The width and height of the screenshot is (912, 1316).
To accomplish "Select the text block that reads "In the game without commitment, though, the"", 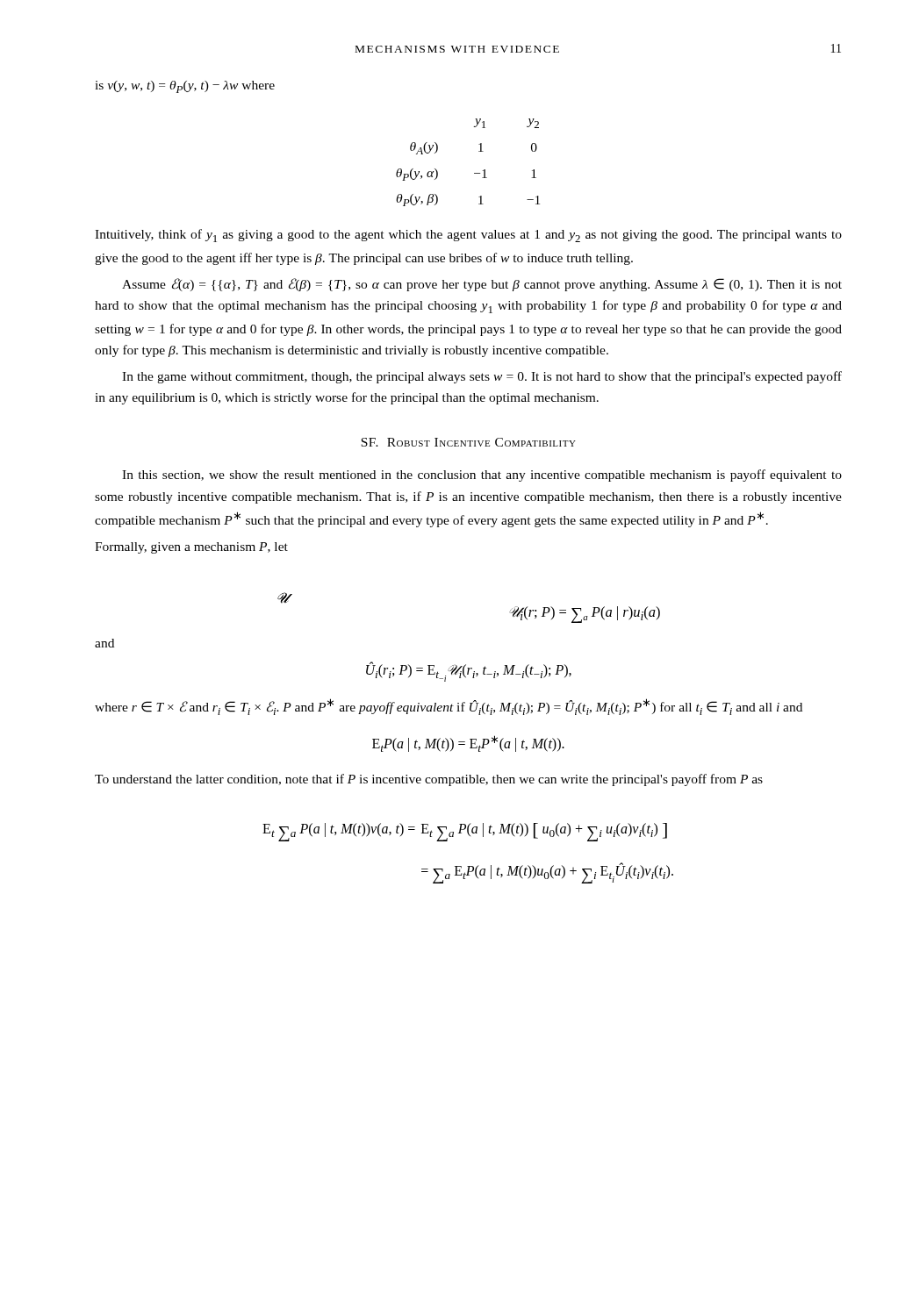I will tap(468, 387).
